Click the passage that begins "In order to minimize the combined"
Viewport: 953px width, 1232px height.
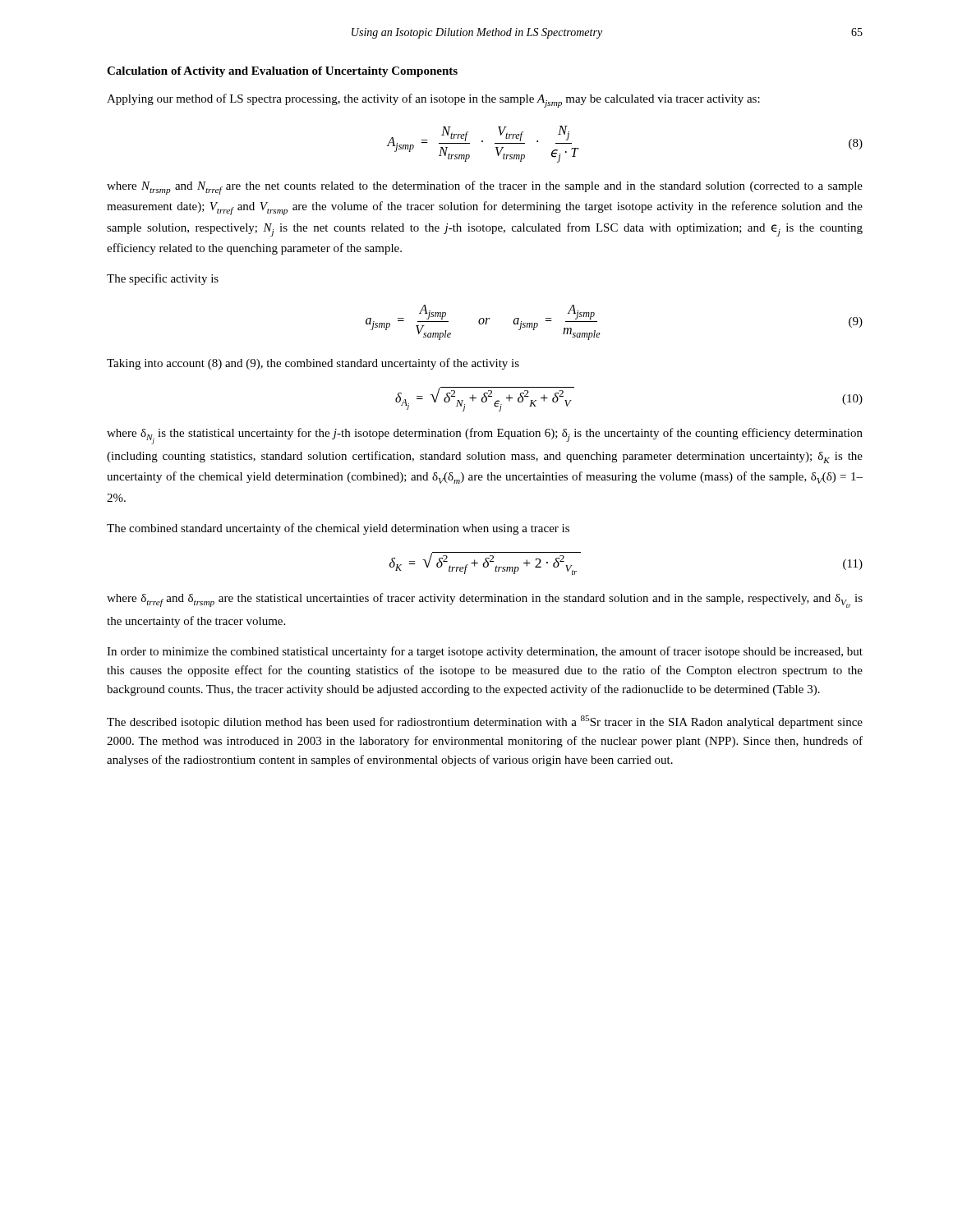click(x=485, y=670)
